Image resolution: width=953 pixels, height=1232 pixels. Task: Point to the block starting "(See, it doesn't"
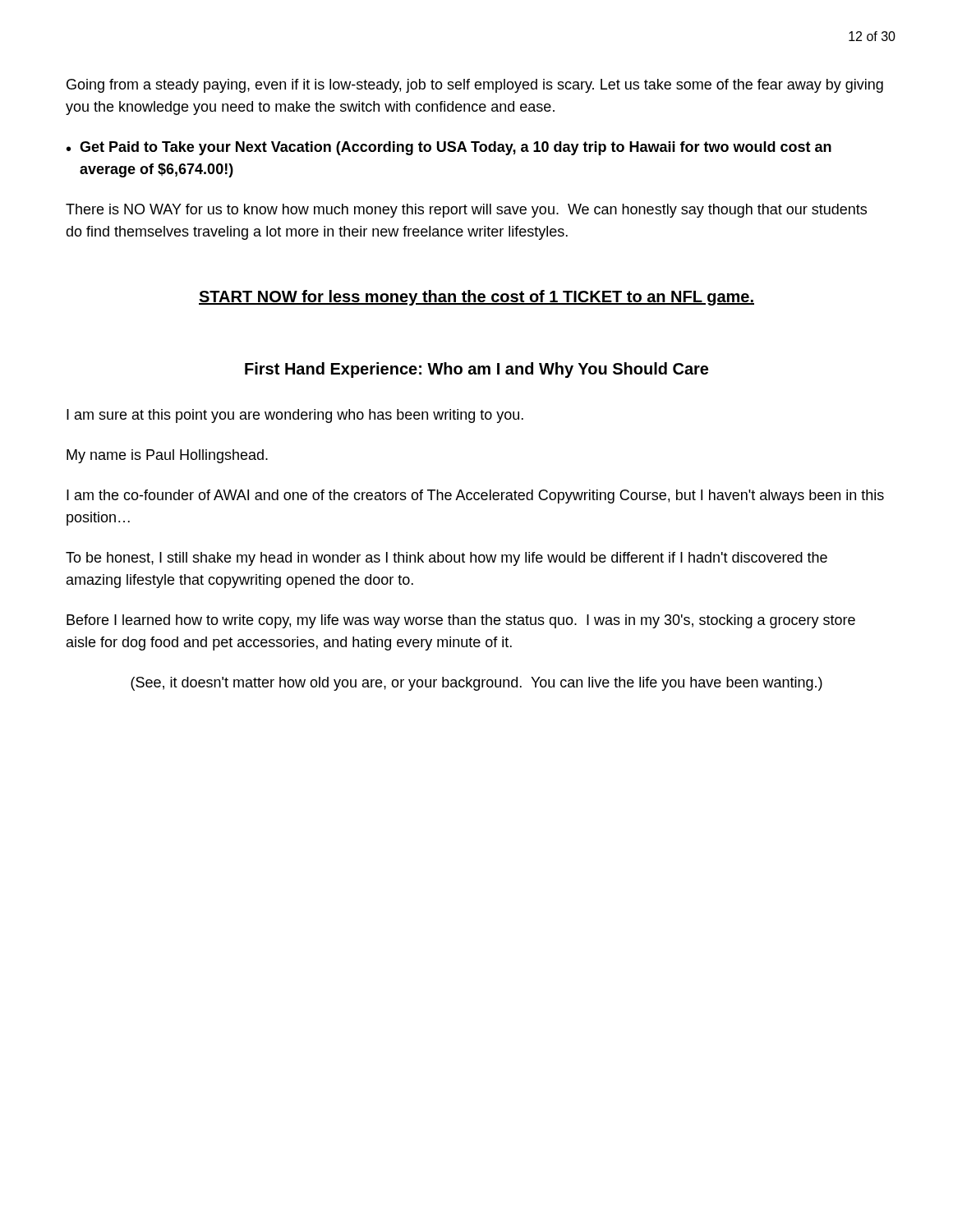(x=476, y=683)
